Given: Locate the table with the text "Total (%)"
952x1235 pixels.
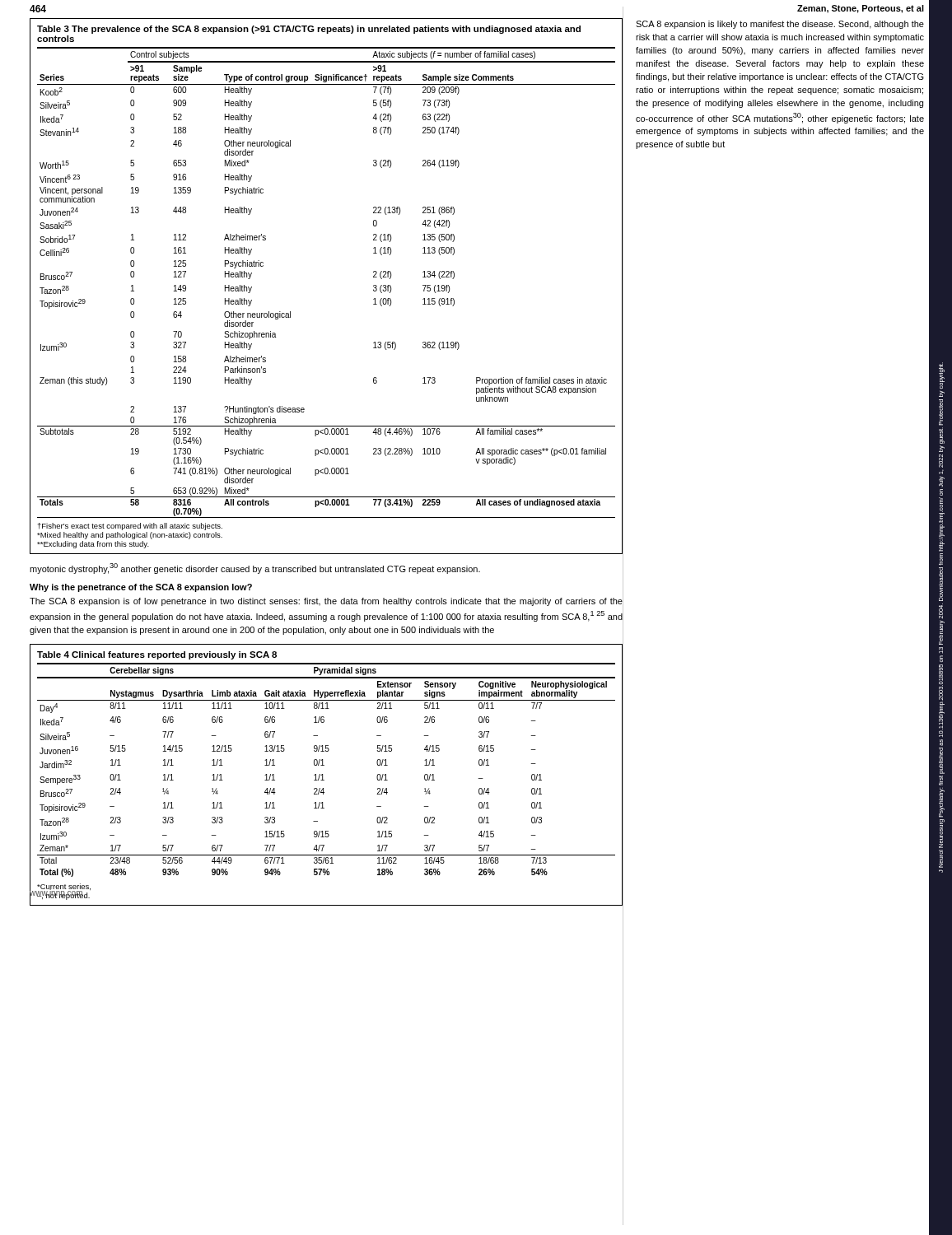Looking at the screenshot, I should click(x=326, y=775).
